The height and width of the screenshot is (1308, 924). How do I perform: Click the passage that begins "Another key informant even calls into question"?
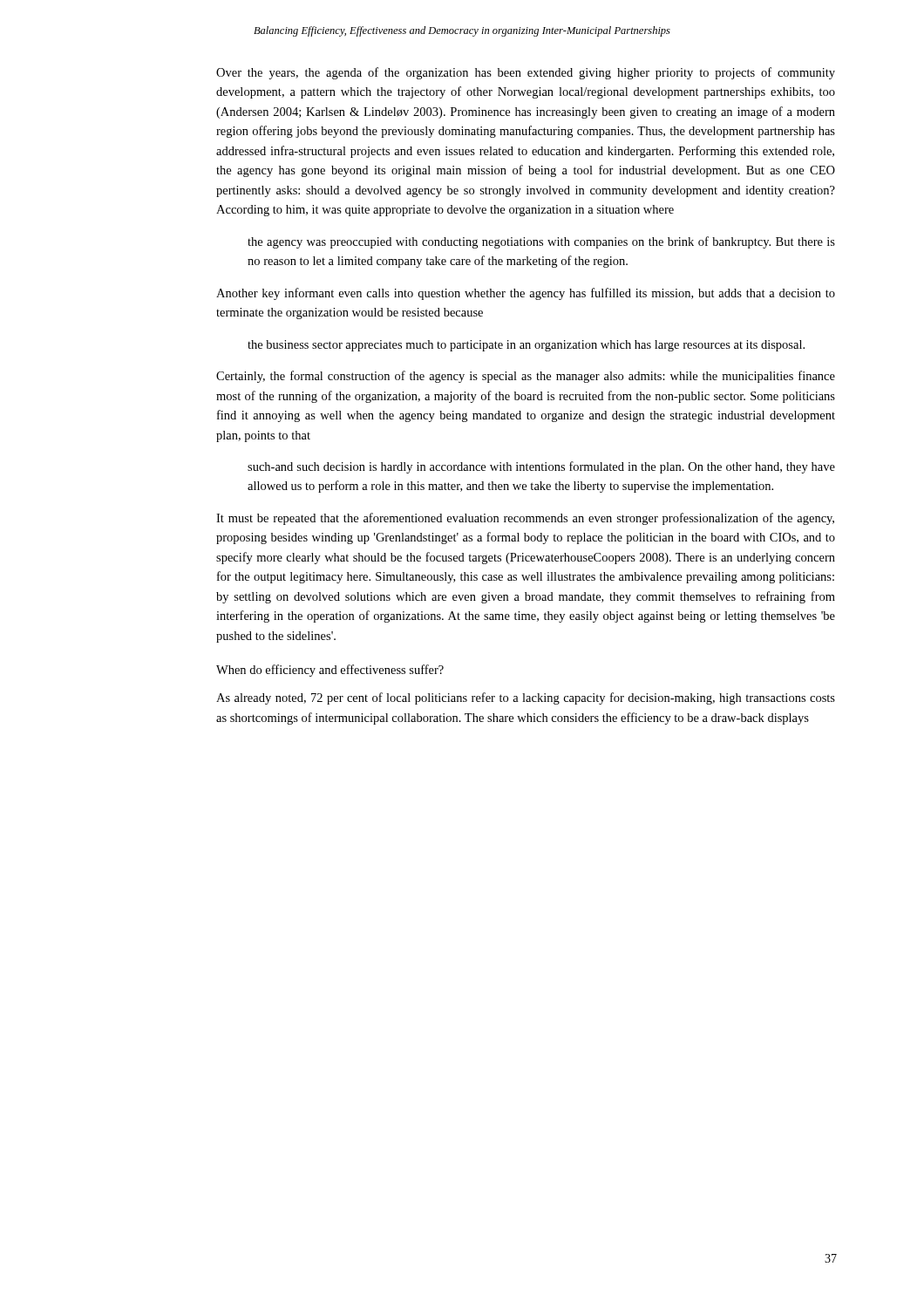tap(526, 303)
